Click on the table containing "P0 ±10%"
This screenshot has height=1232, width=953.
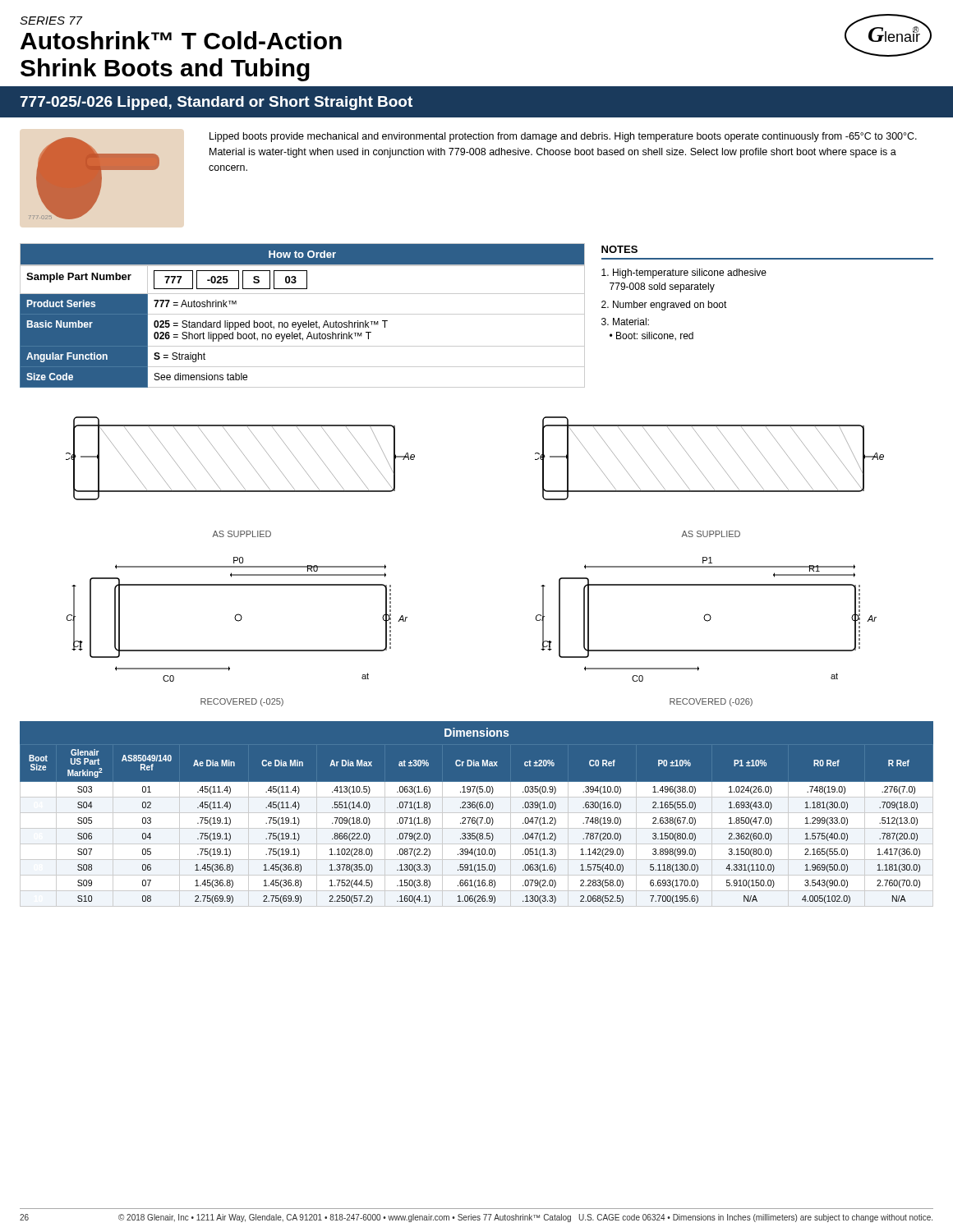(x=476, y=814)
